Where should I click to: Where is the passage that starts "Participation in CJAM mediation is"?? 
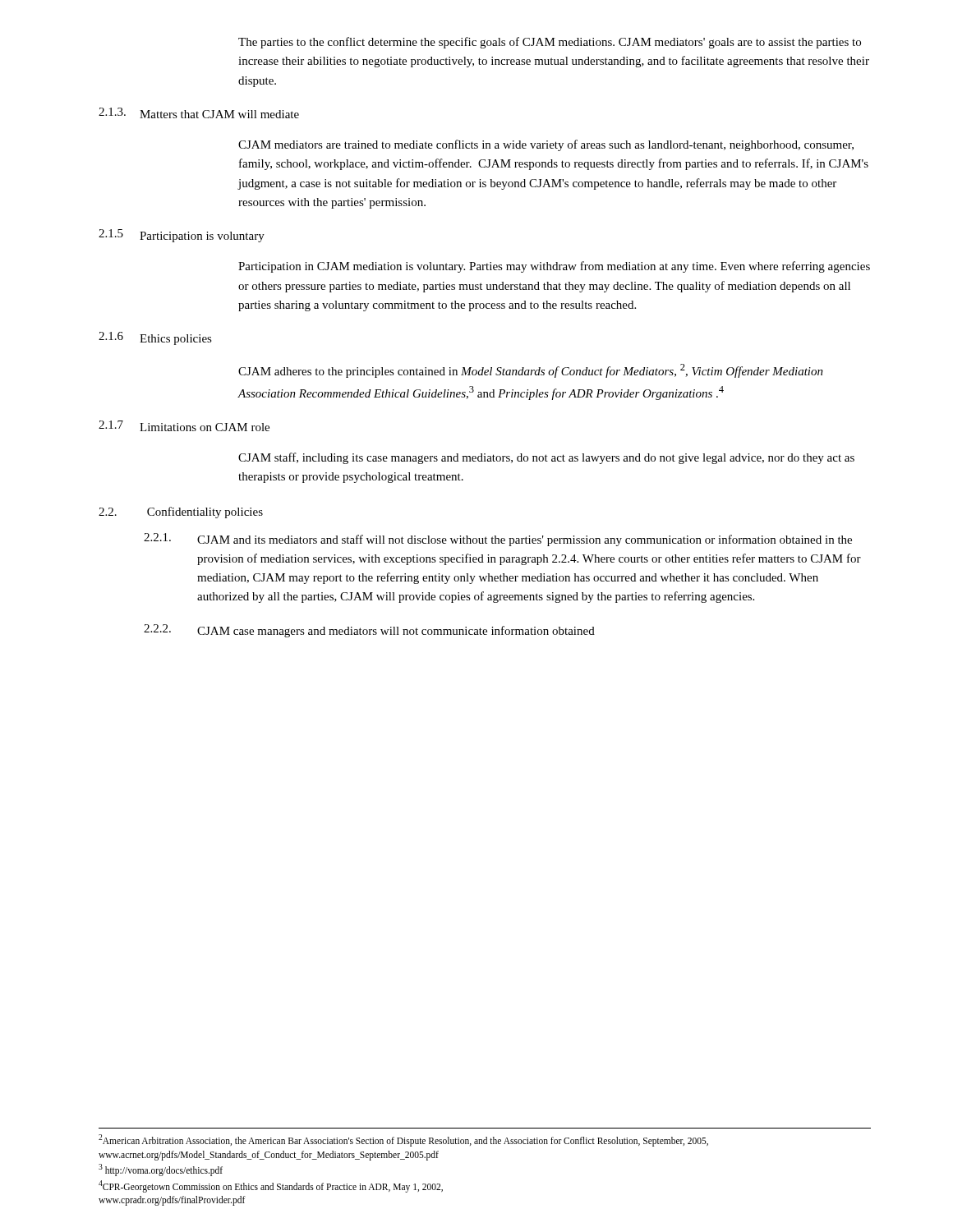coord(554,285)
